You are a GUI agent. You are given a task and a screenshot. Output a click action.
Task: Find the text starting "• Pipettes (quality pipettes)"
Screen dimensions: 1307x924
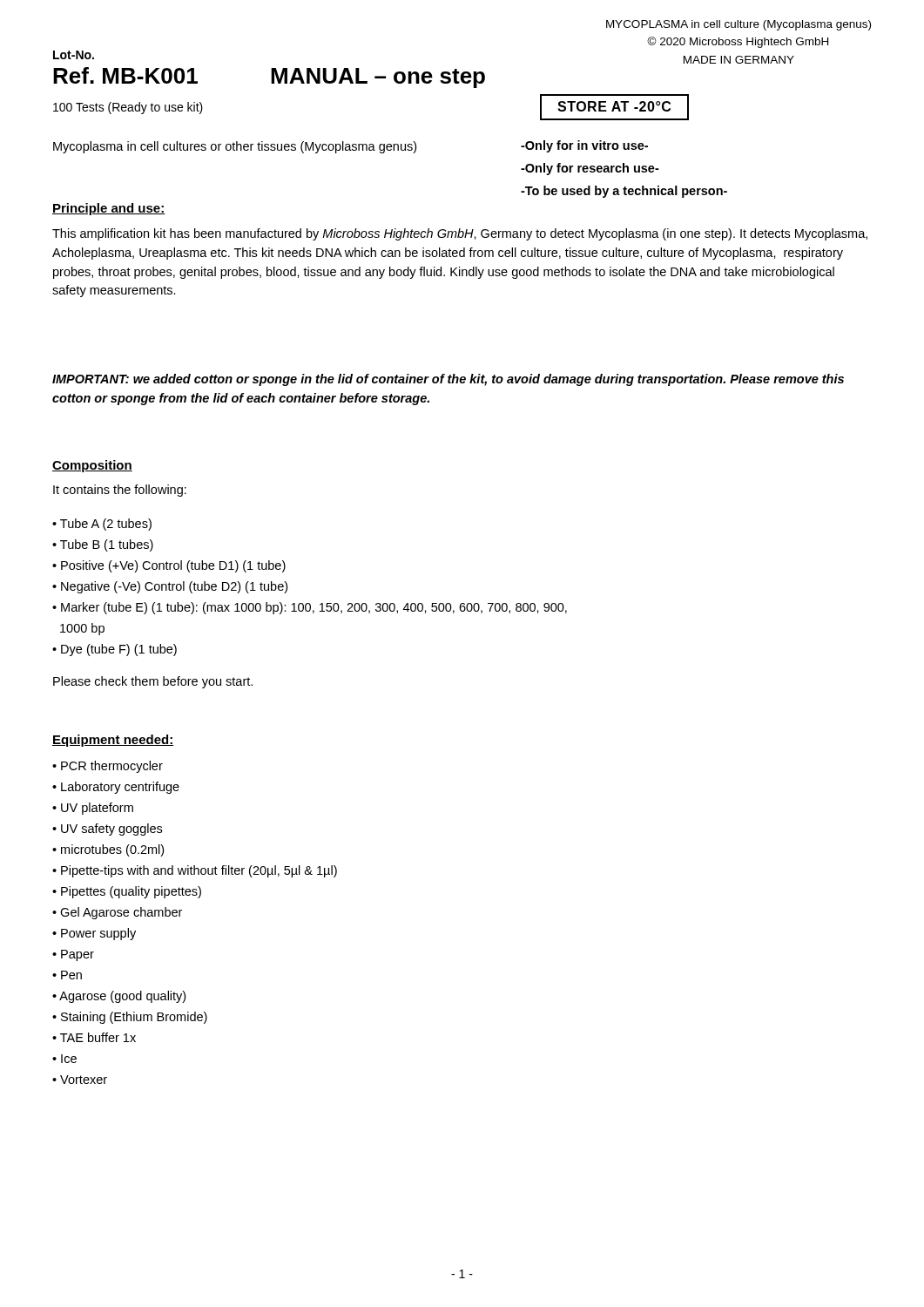pos(127,891)
